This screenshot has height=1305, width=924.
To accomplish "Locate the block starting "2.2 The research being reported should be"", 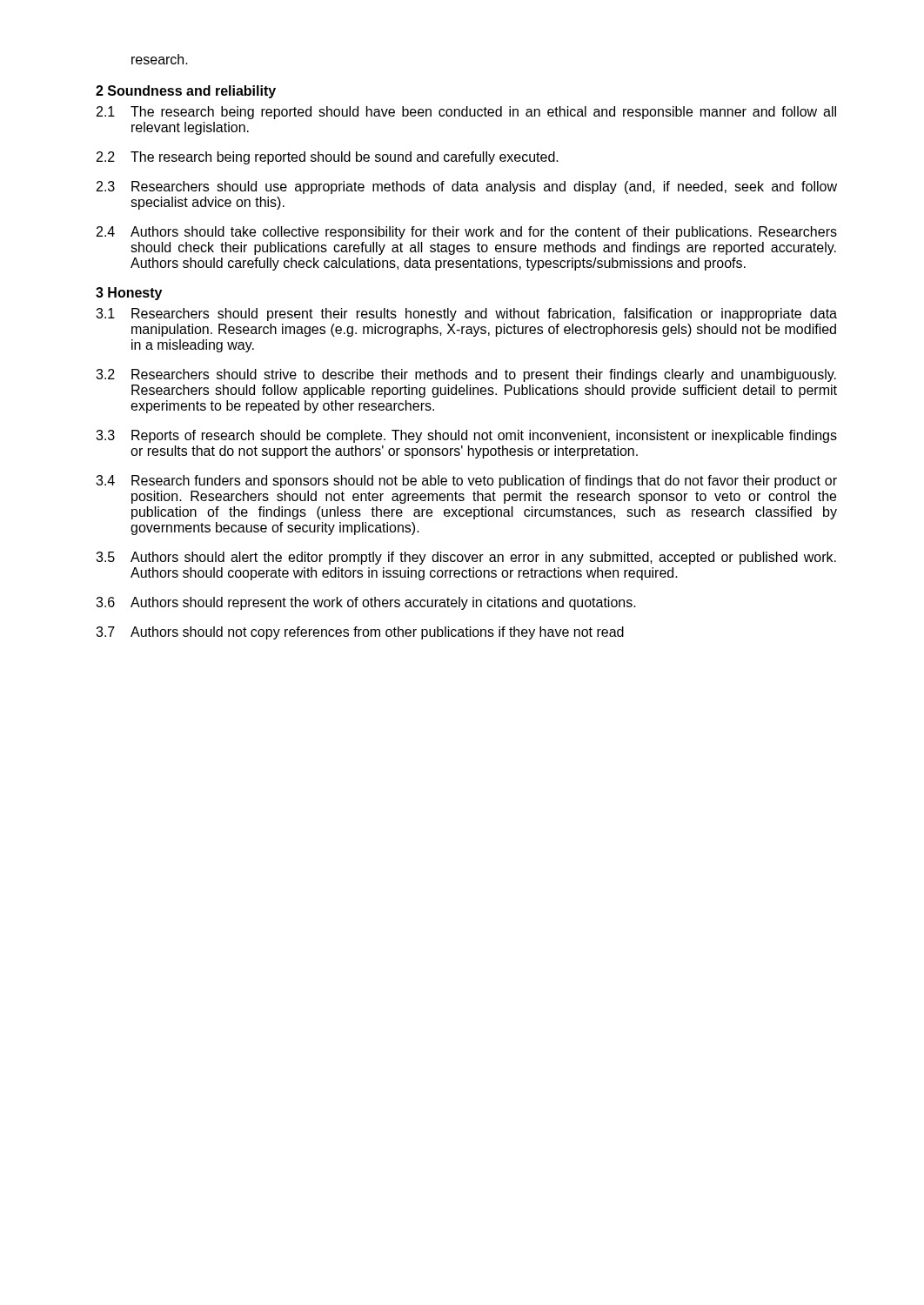I will [x=466, y=158].
